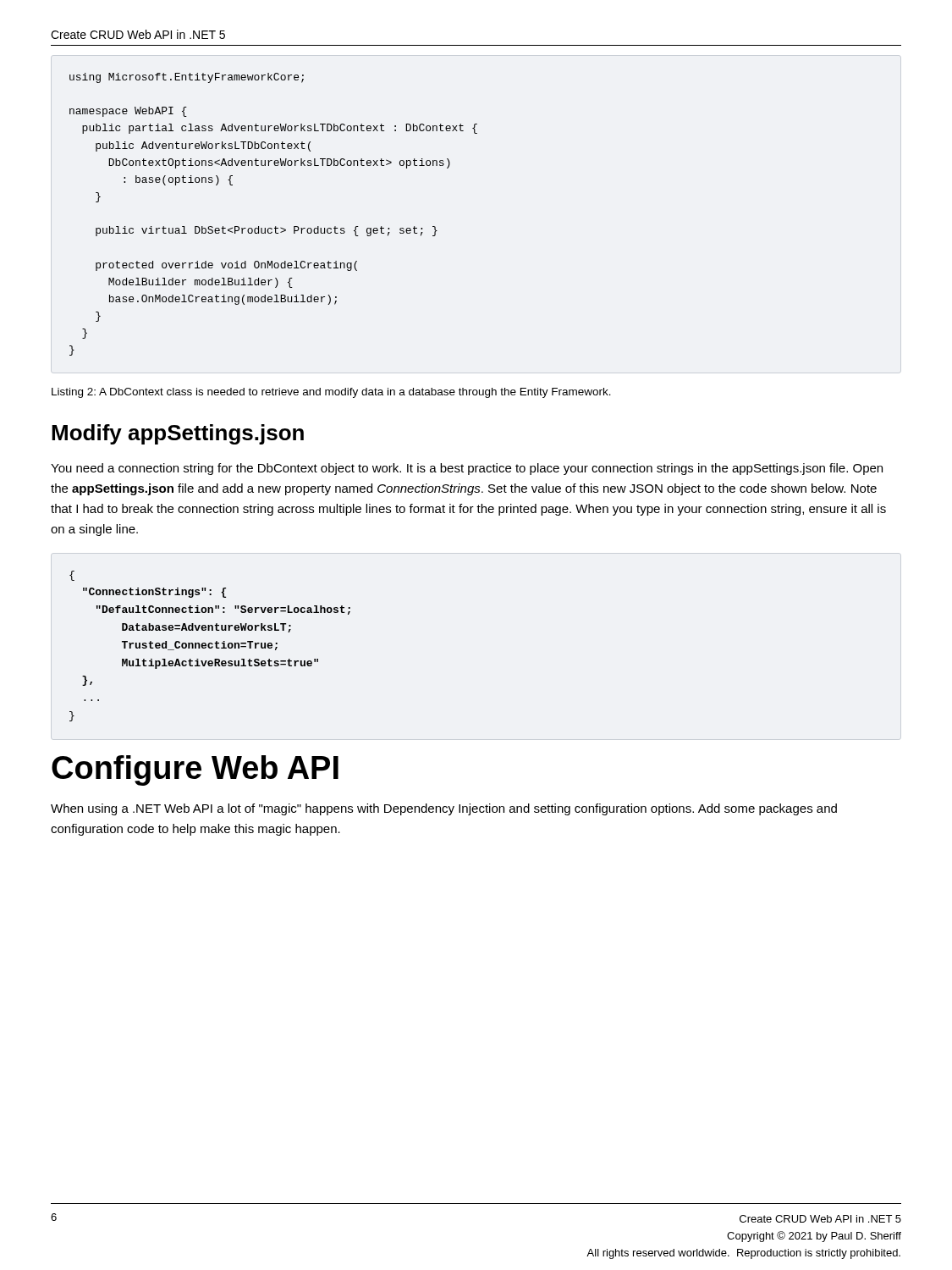Screen dimensions: 1270x952
Task: Locate the element starting "When using a .NET Web"
Action: click(444, 818)
